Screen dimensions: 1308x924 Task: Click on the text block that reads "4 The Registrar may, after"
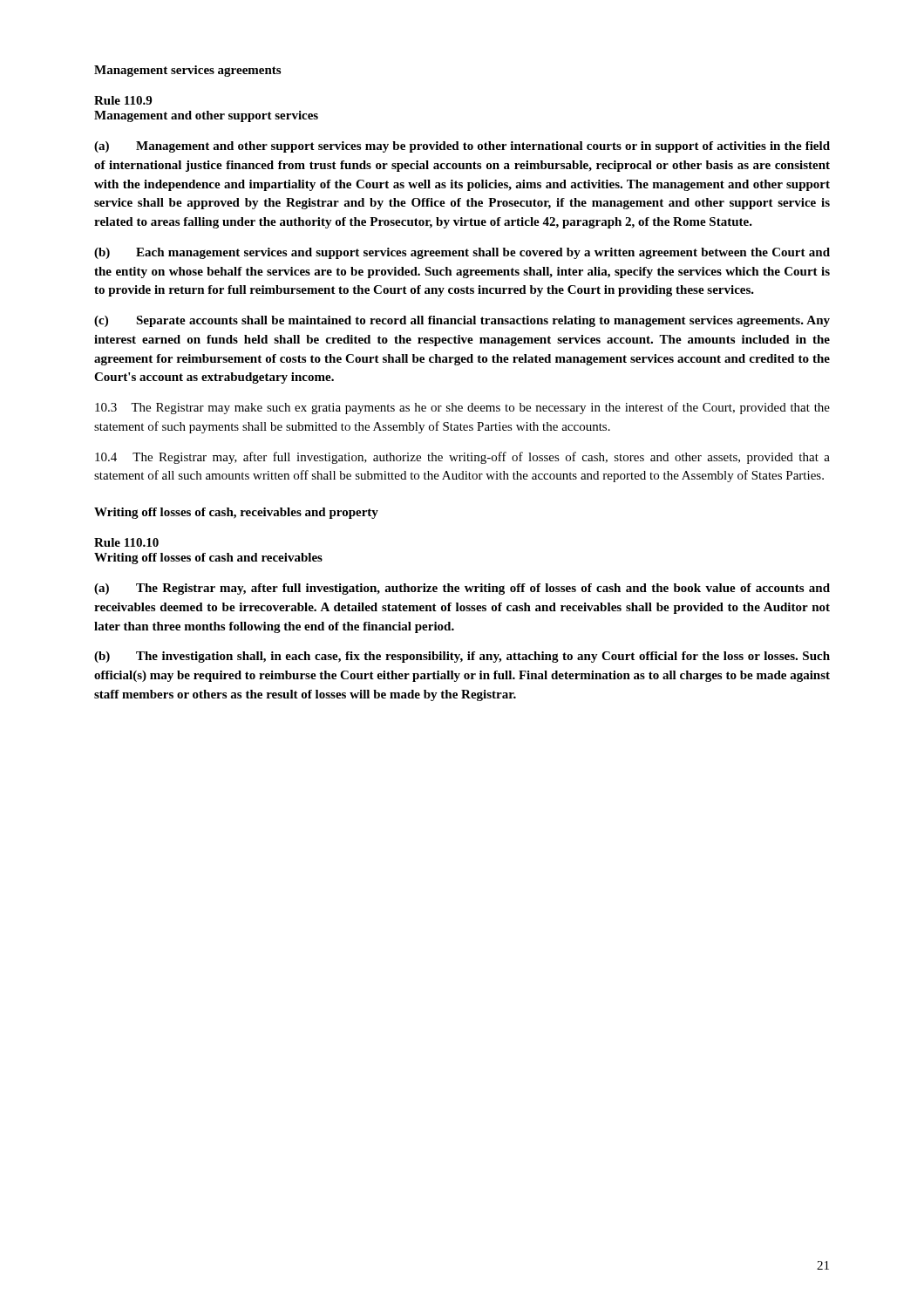pos(462,465)
